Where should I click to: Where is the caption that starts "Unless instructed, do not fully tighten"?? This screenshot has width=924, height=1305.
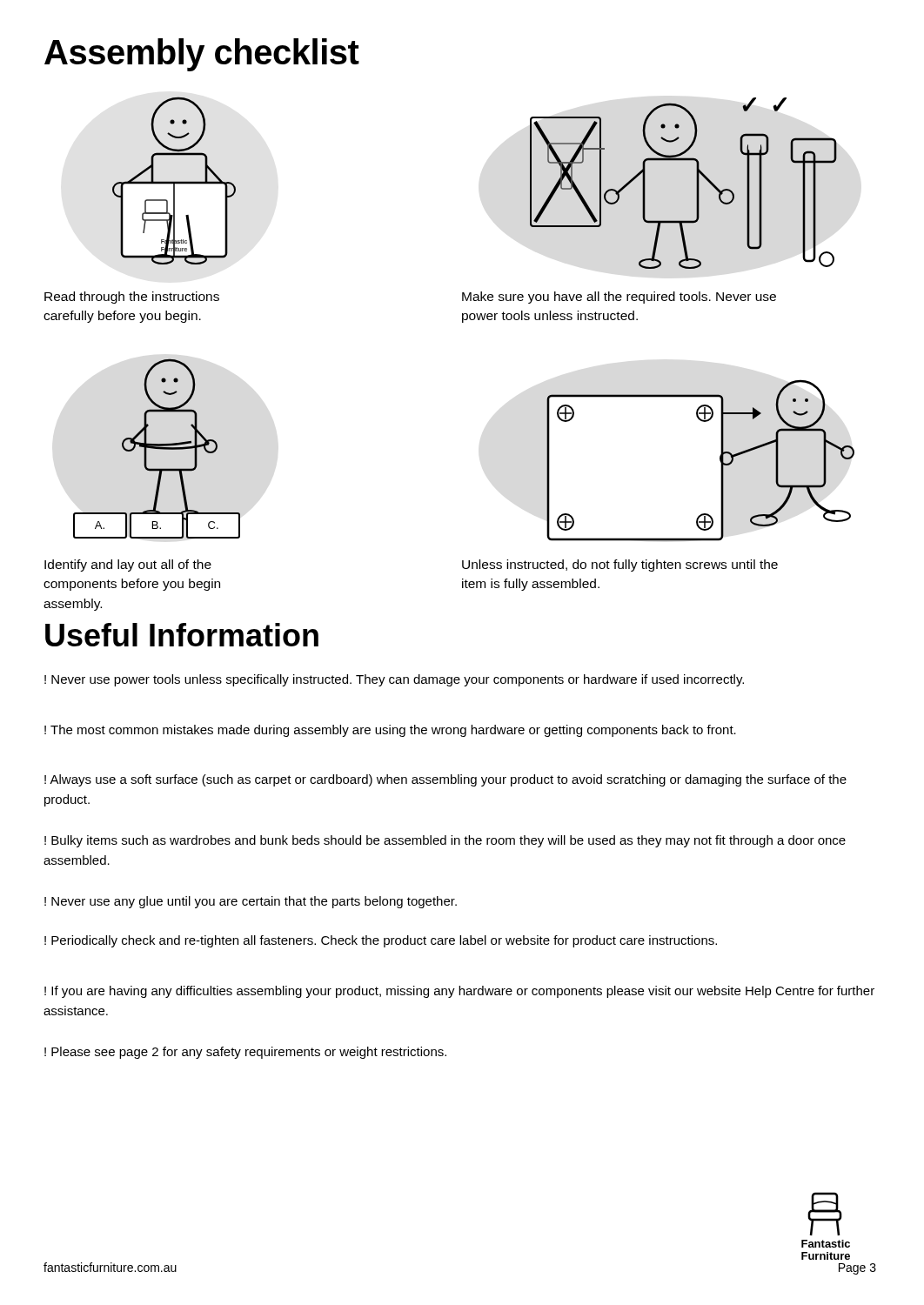(x=620, y=574)
